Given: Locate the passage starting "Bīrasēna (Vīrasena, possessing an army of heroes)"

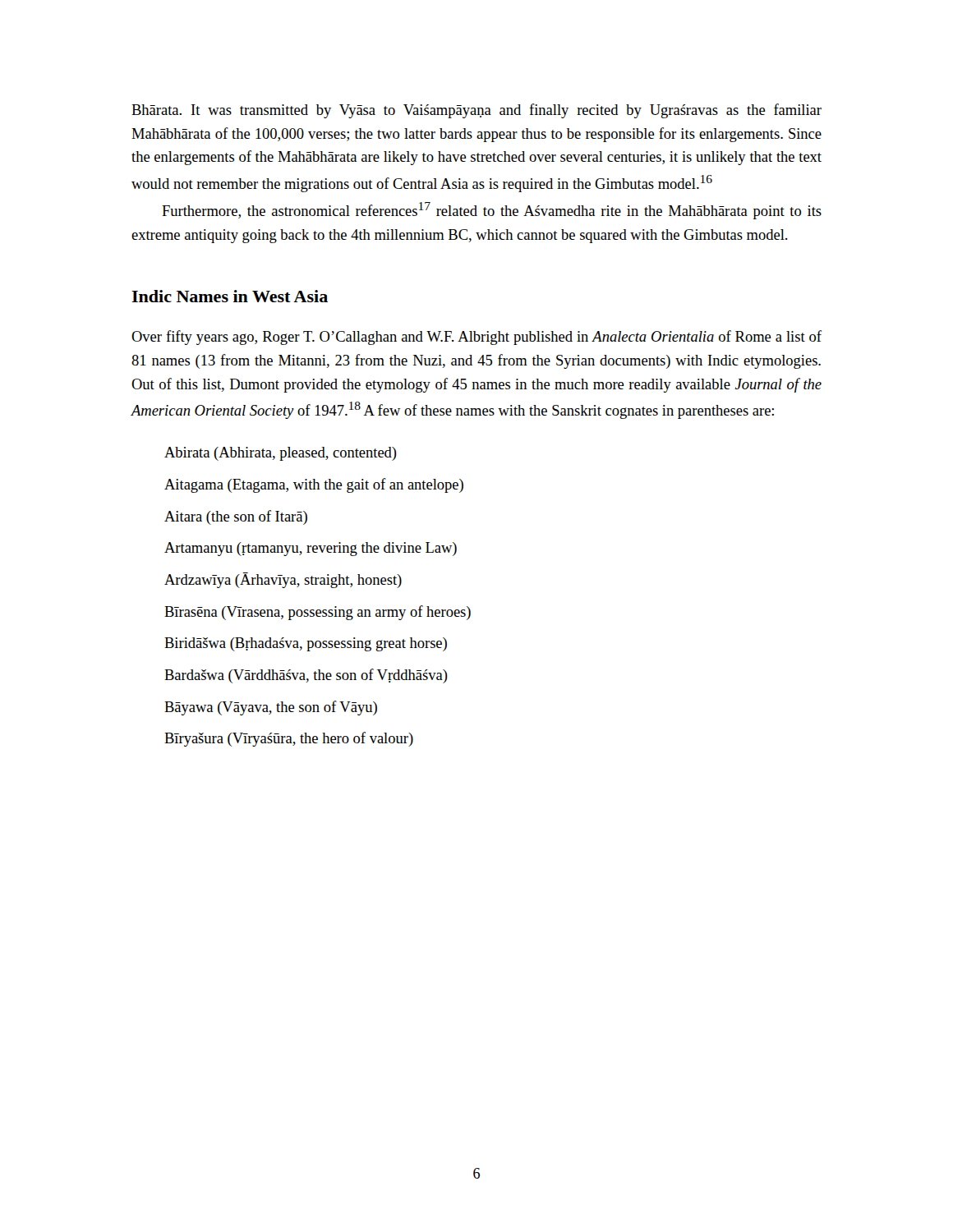Looking at the screenshot, I should 318,612.
